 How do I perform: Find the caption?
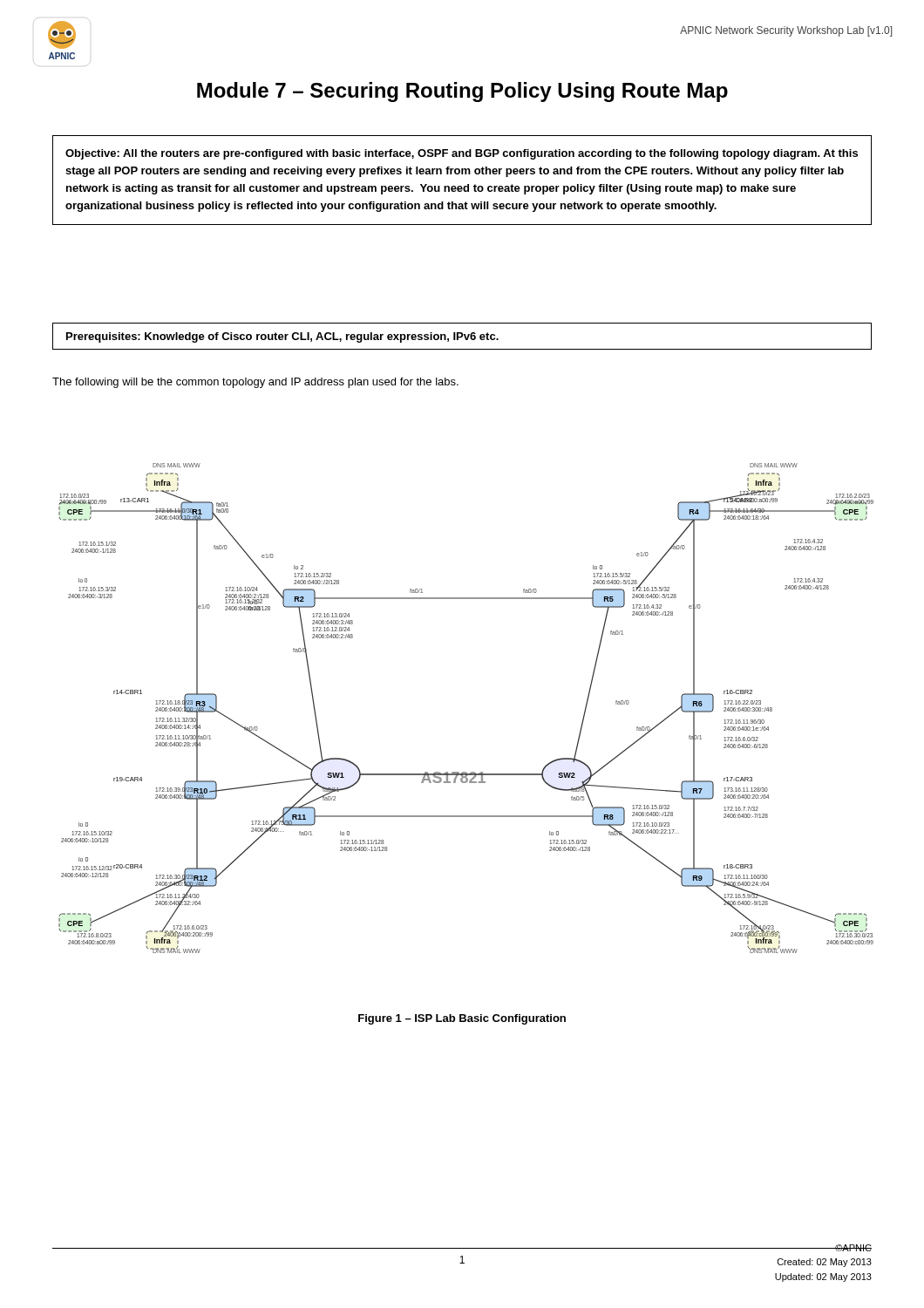coord(462,1018)
